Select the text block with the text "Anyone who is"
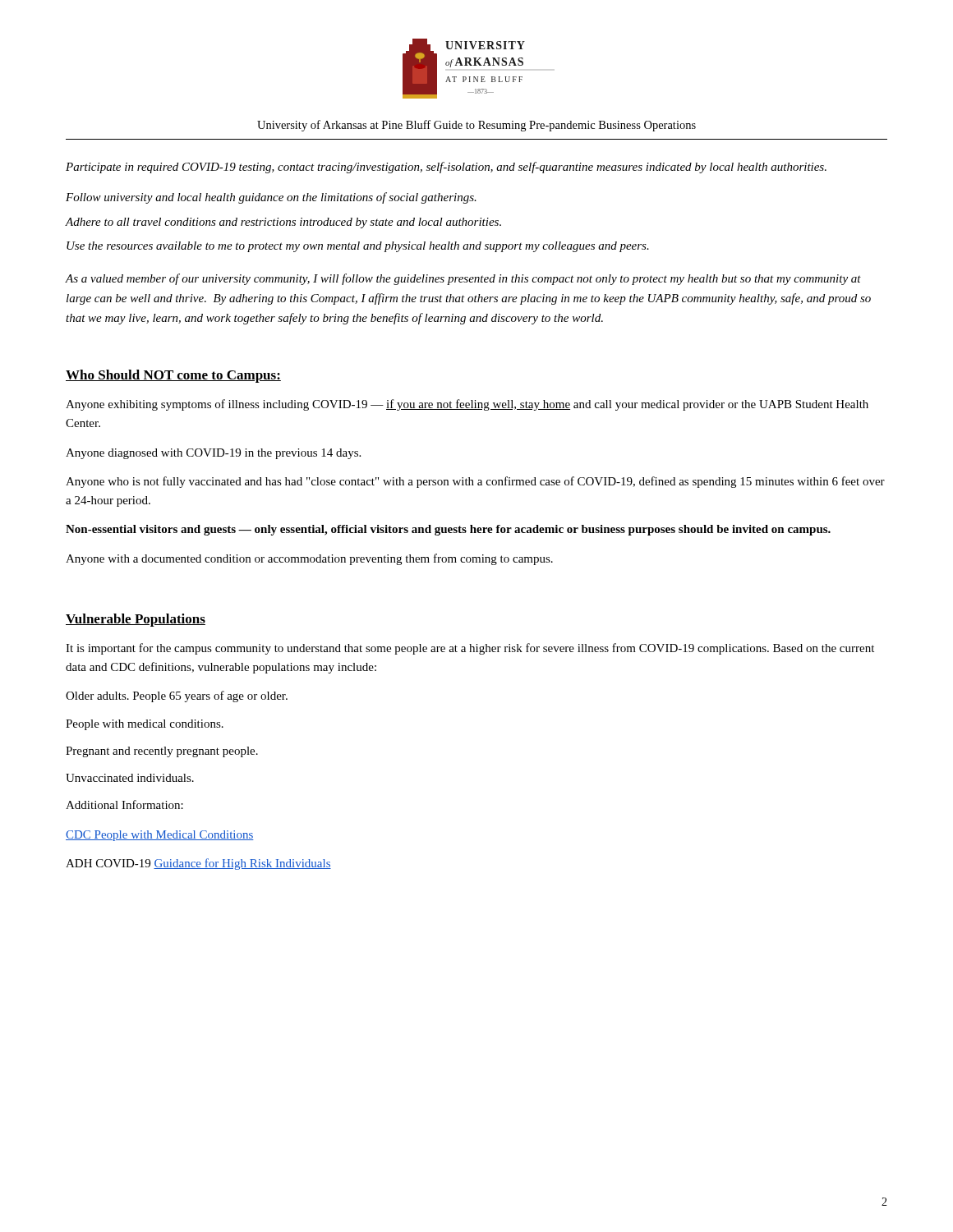953x1232 pixels. coord(475,491)
